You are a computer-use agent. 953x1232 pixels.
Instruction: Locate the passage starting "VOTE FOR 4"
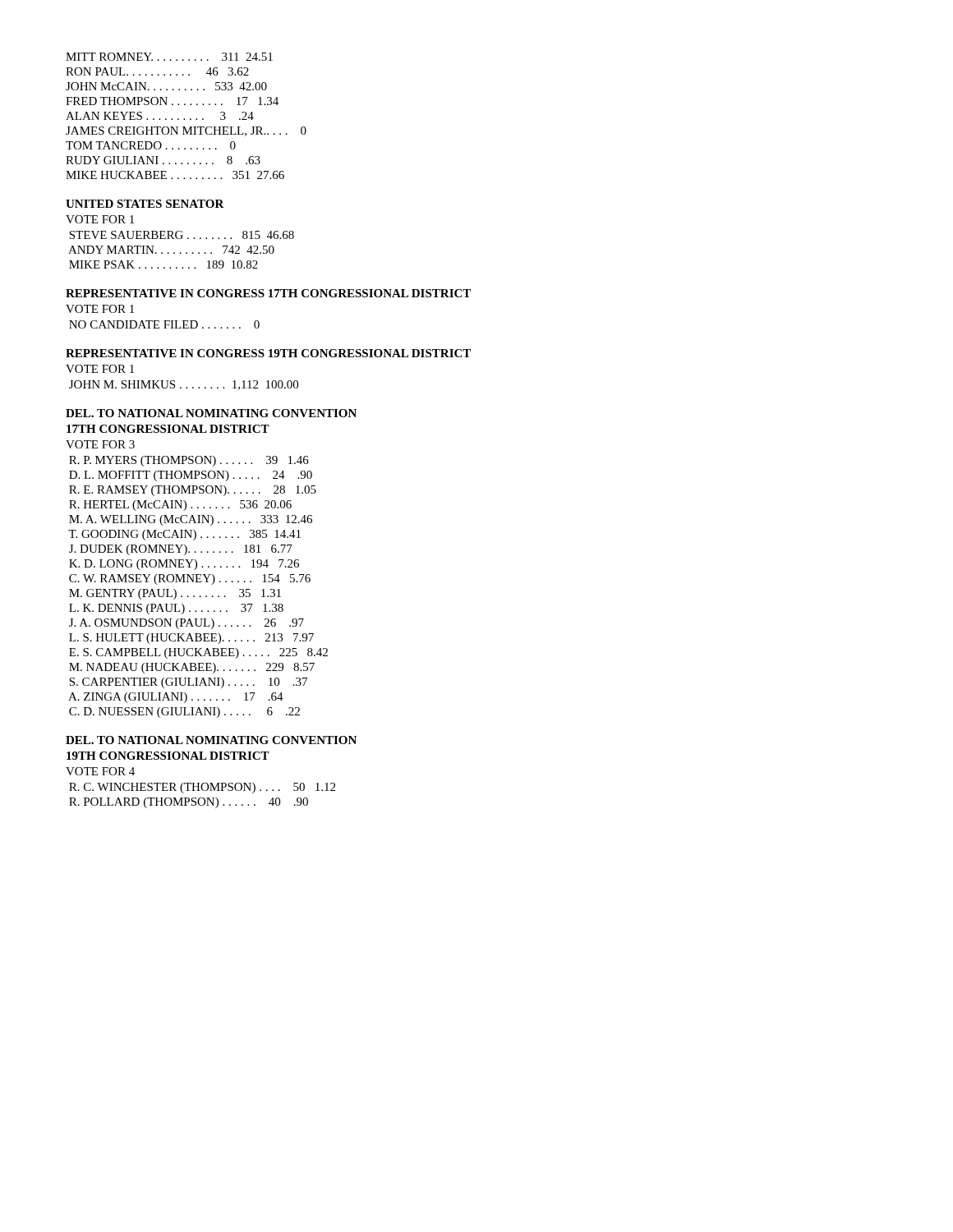pos(100,771)
